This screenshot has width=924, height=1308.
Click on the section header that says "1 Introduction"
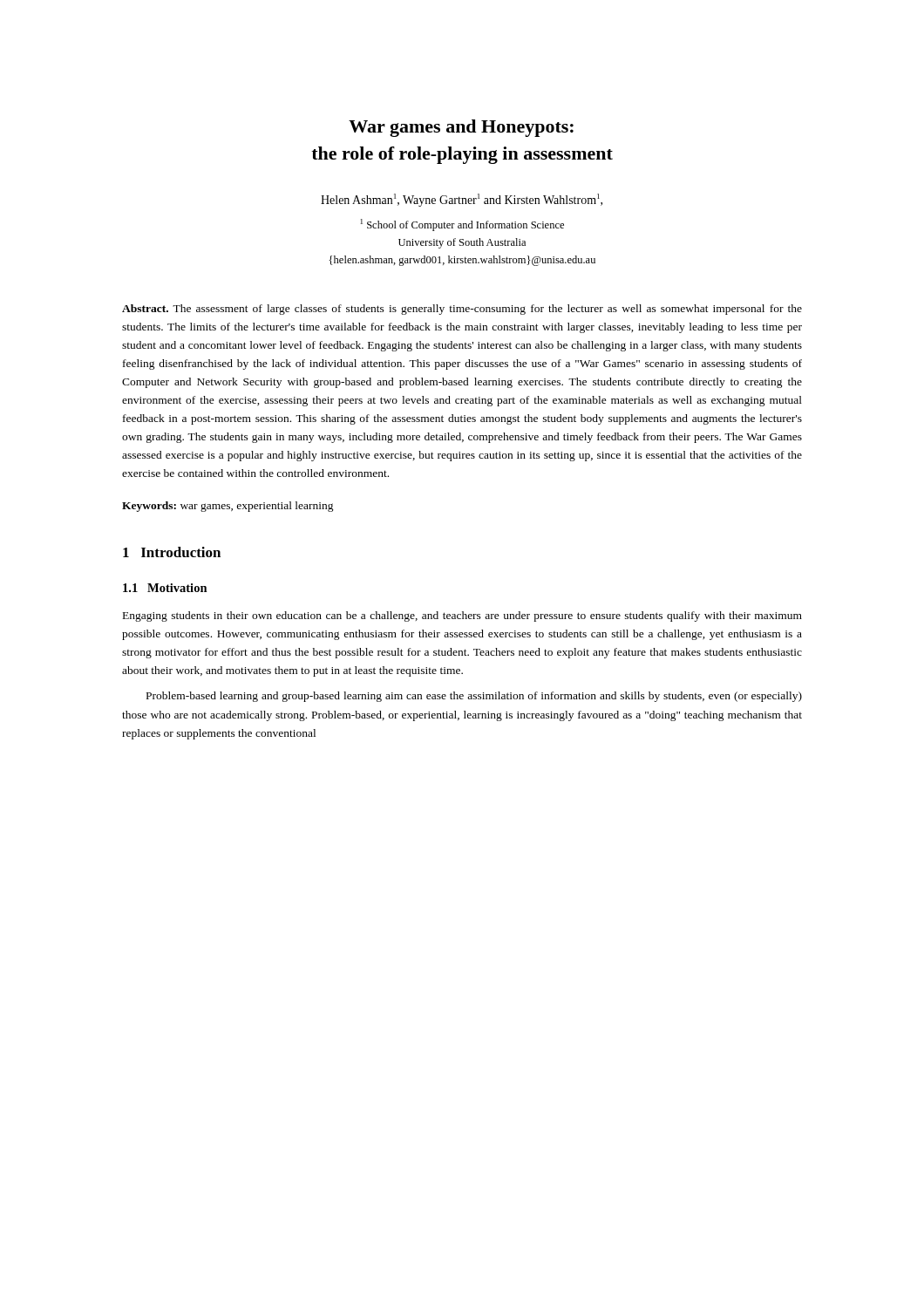172,552
